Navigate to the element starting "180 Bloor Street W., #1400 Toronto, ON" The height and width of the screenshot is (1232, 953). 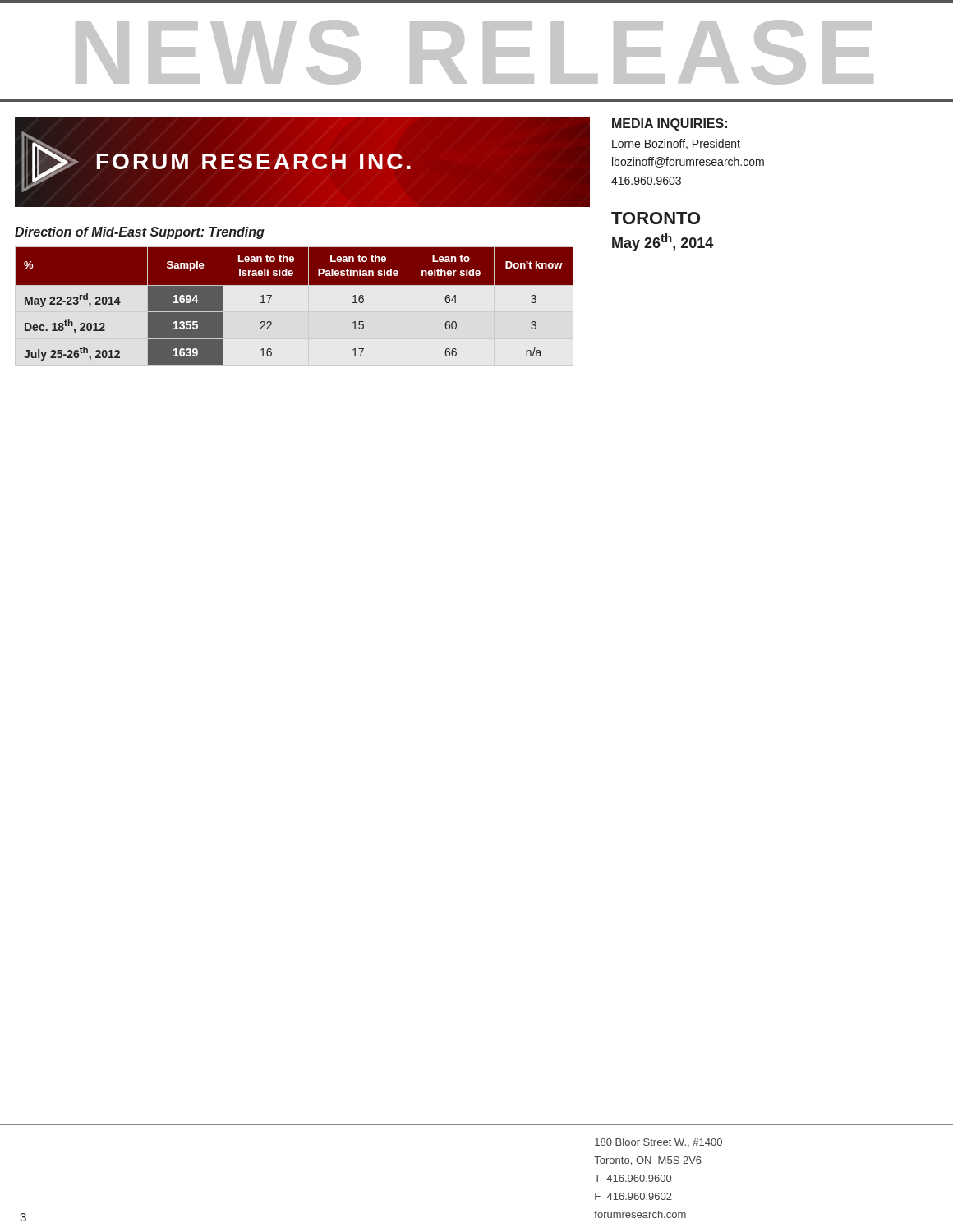658,1178
